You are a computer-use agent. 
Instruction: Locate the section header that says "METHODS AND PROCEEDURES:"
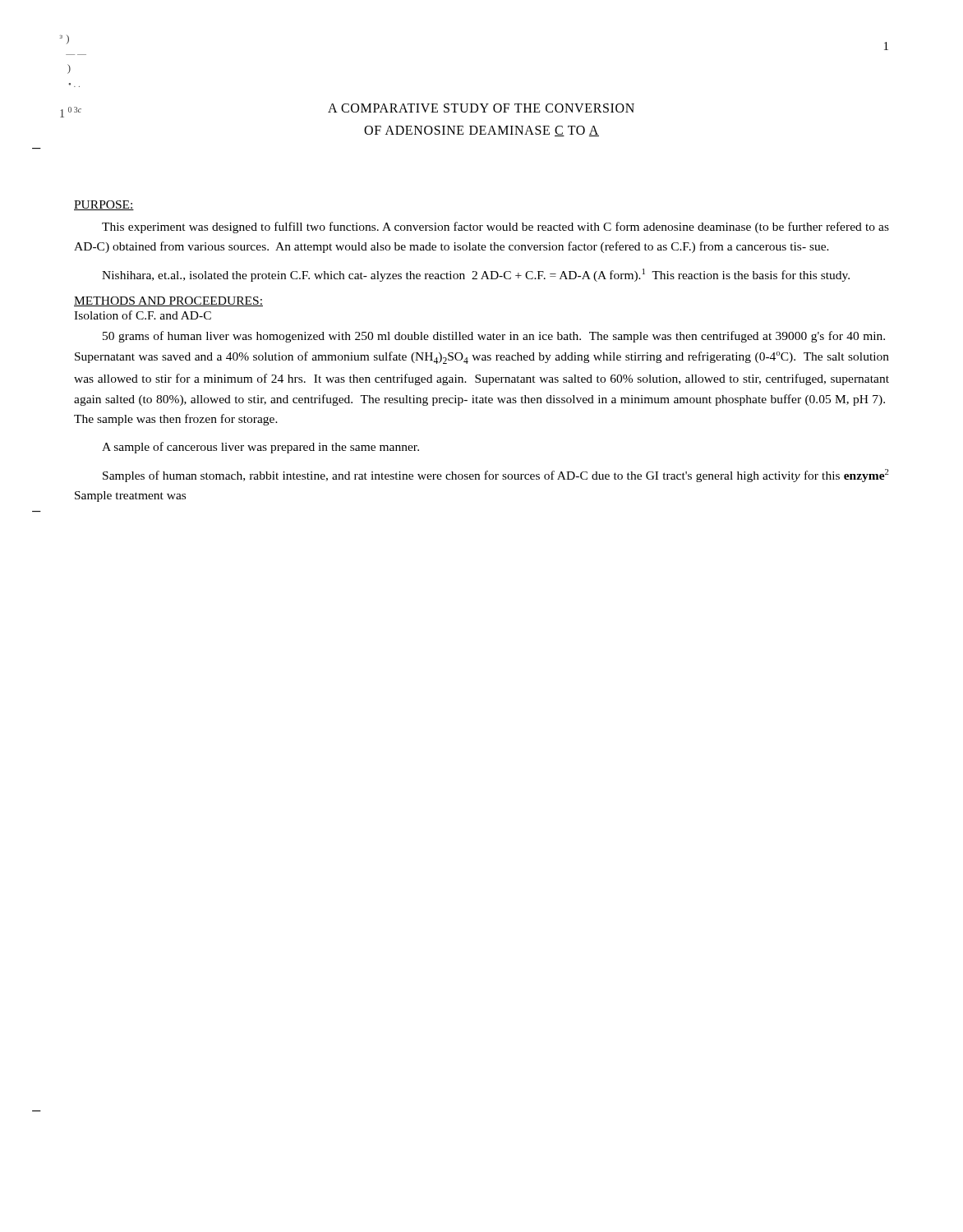[168, 300]
